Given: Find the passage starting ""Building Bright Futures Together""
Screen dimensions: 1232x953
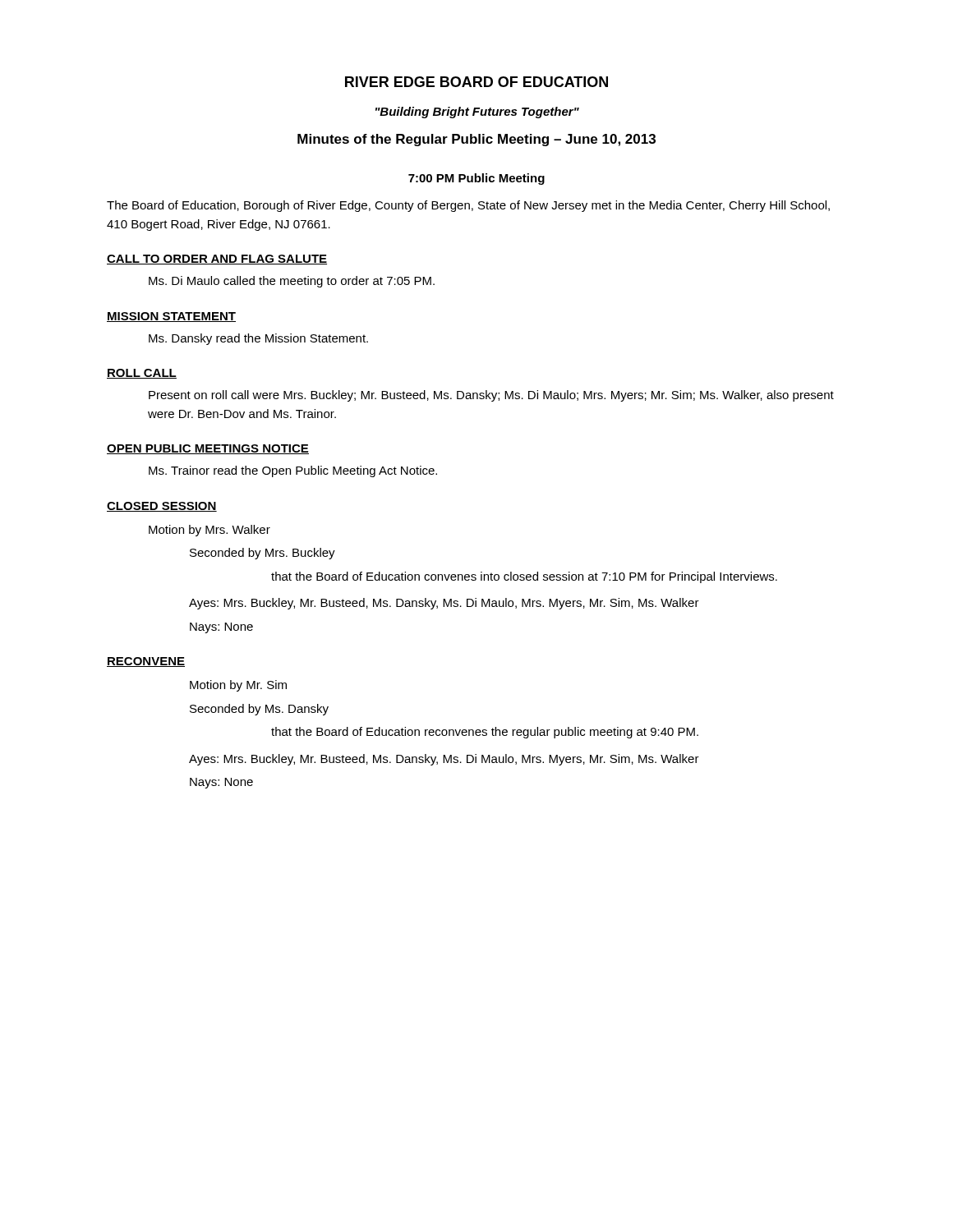Looking at the screenshot, I should [x=476, y=111].
